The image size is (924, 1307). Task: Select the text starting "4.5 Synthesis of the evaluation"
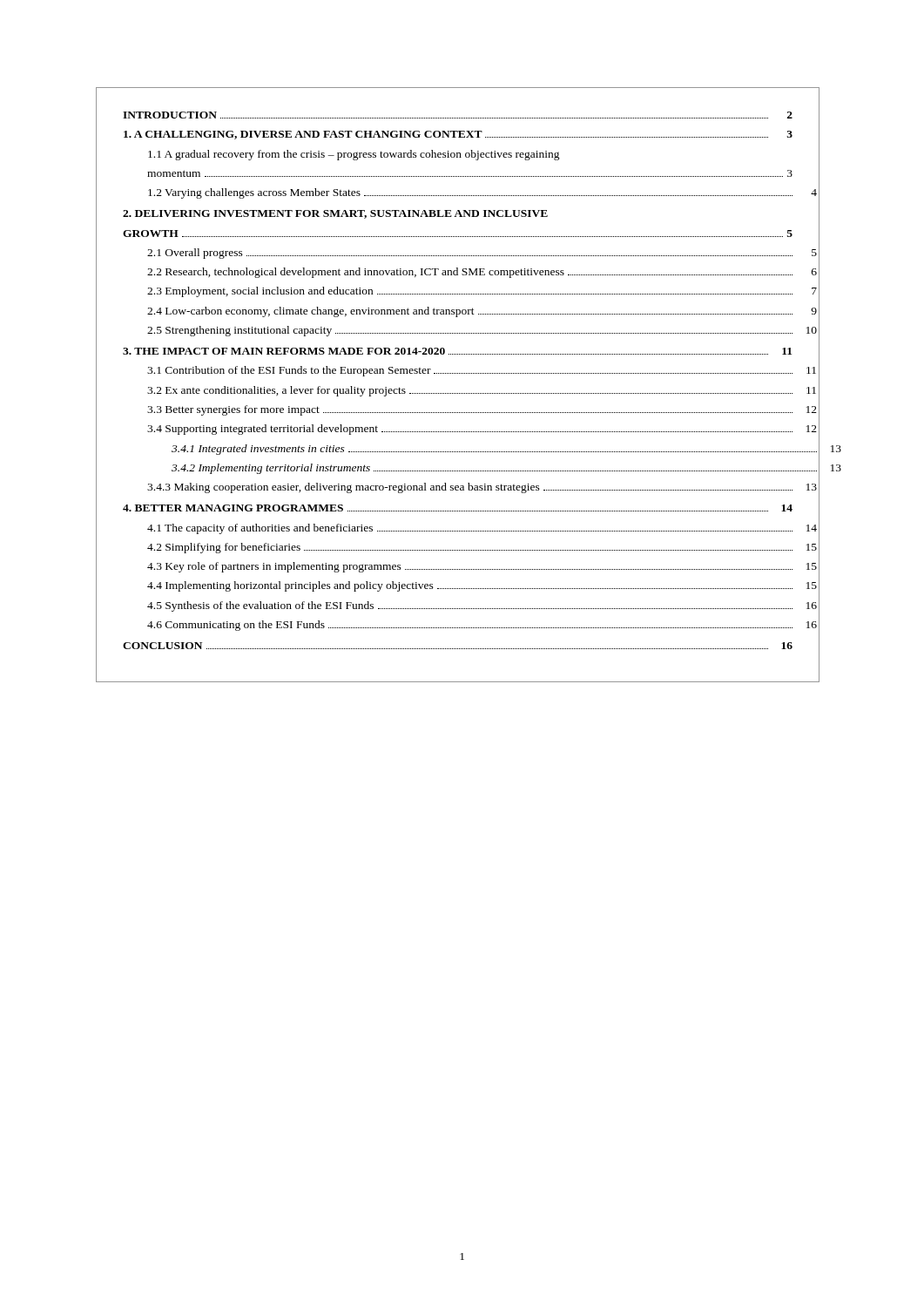point(482,605)
